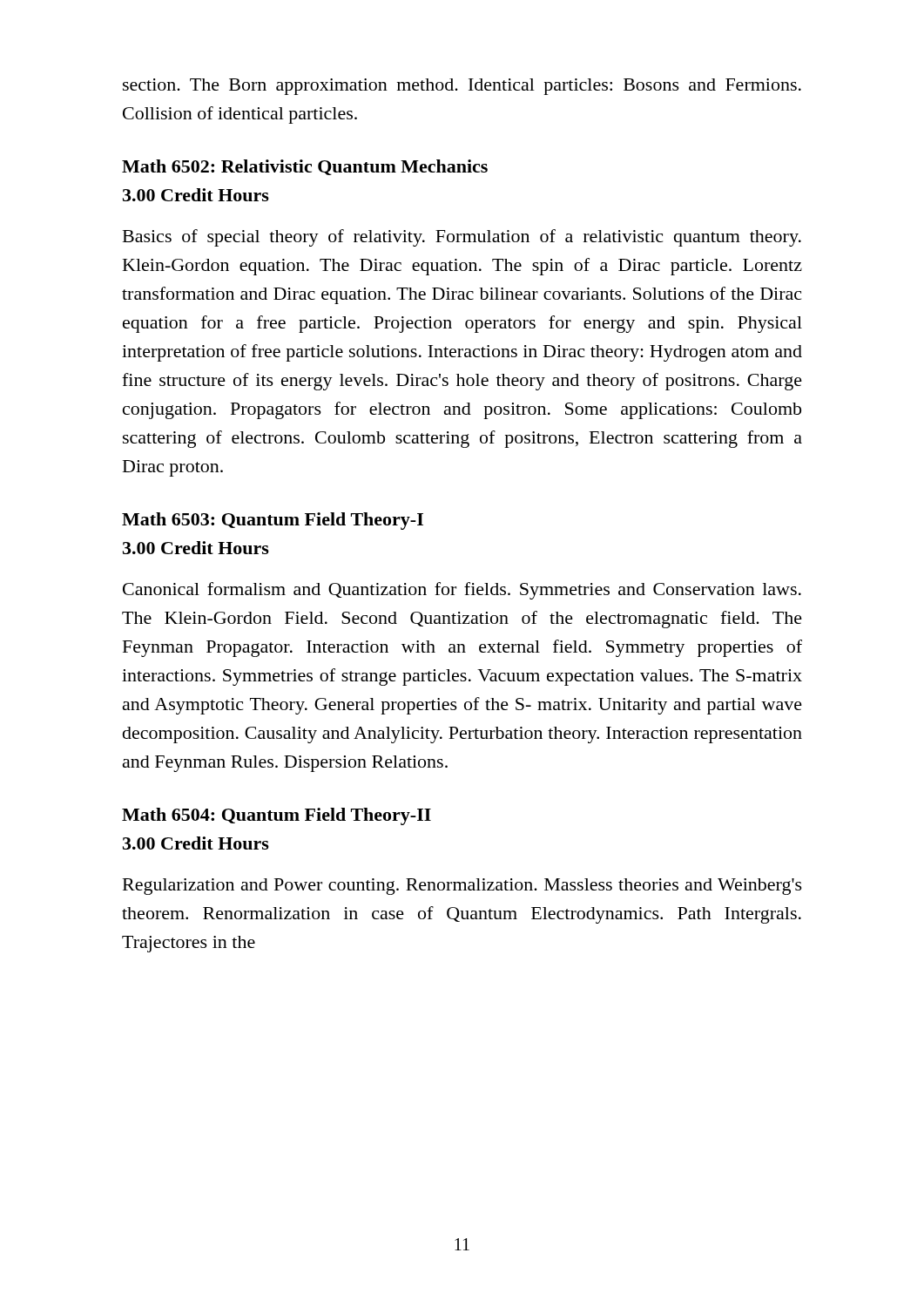Locate the region starting "Math 6502: Relativistic Quantum Mechanics 3.00 Credit"
Image resolution: width=924 pixels, height=1307 pixels.
pos(462,180)
